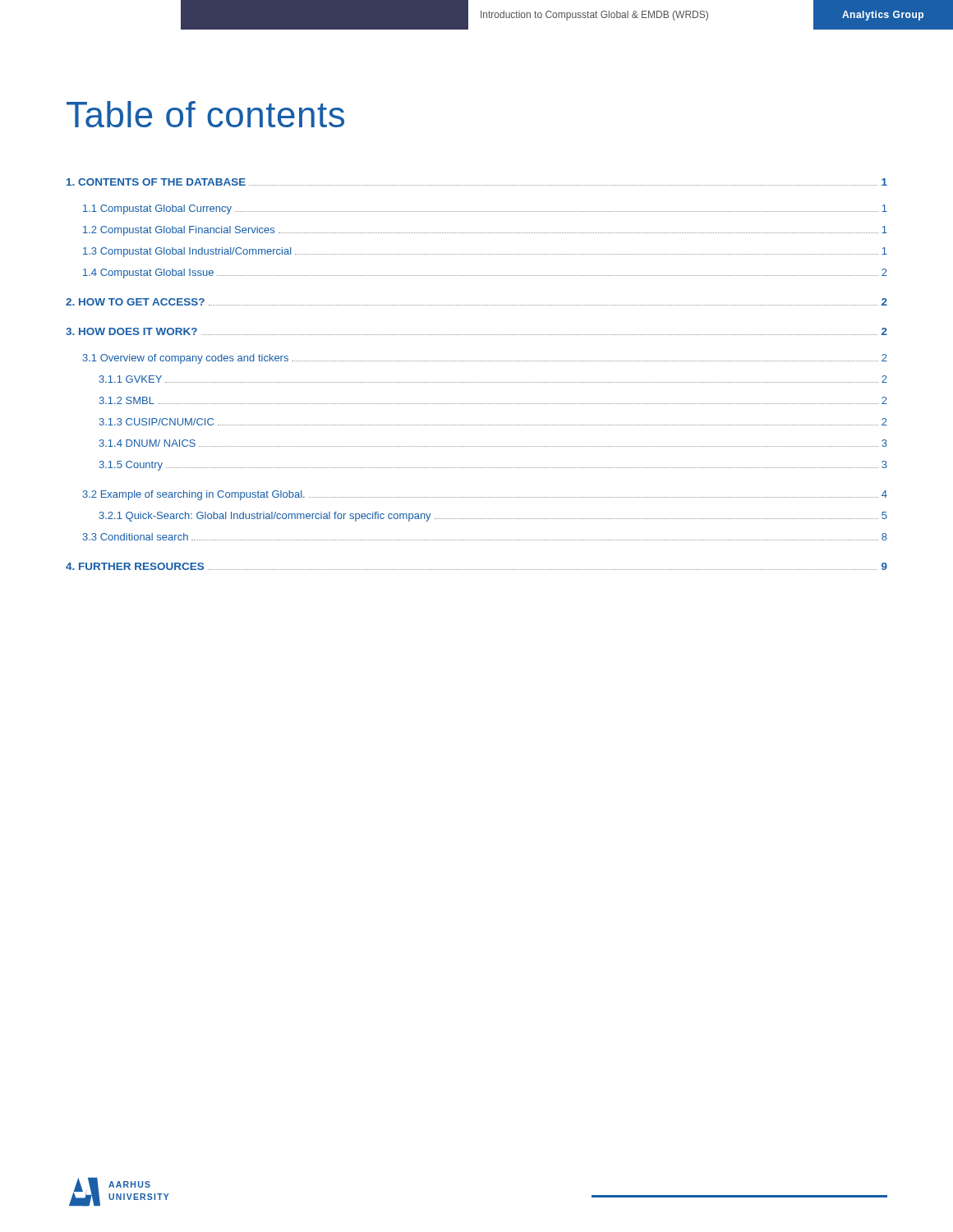953x1232 pixels.
Task: Select the list item containing "3.1.5 Country 3"
Action: pos(476,465)
